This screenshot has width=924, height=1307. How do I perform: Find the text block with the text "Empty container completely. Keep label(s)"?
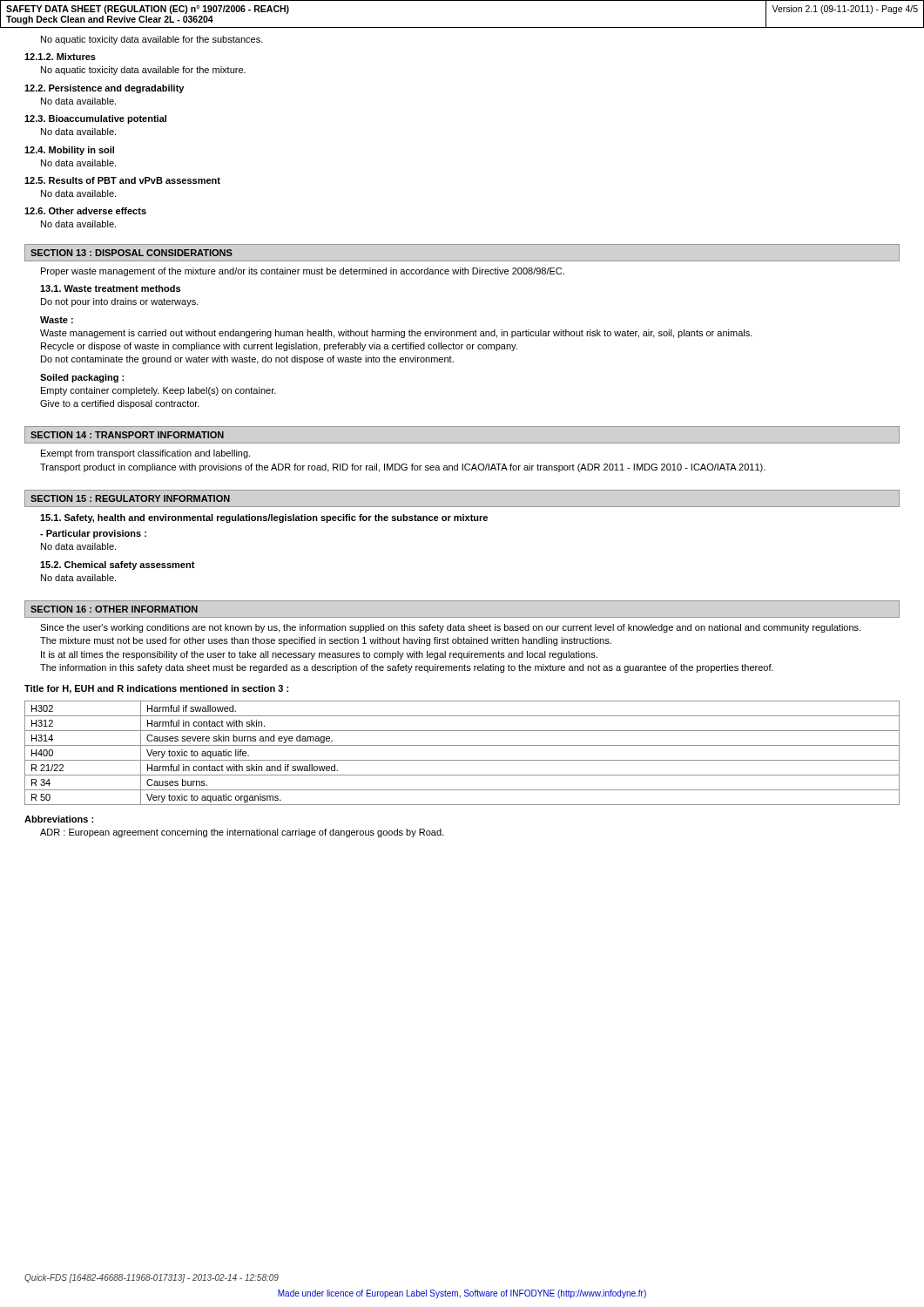pos(158,397)
